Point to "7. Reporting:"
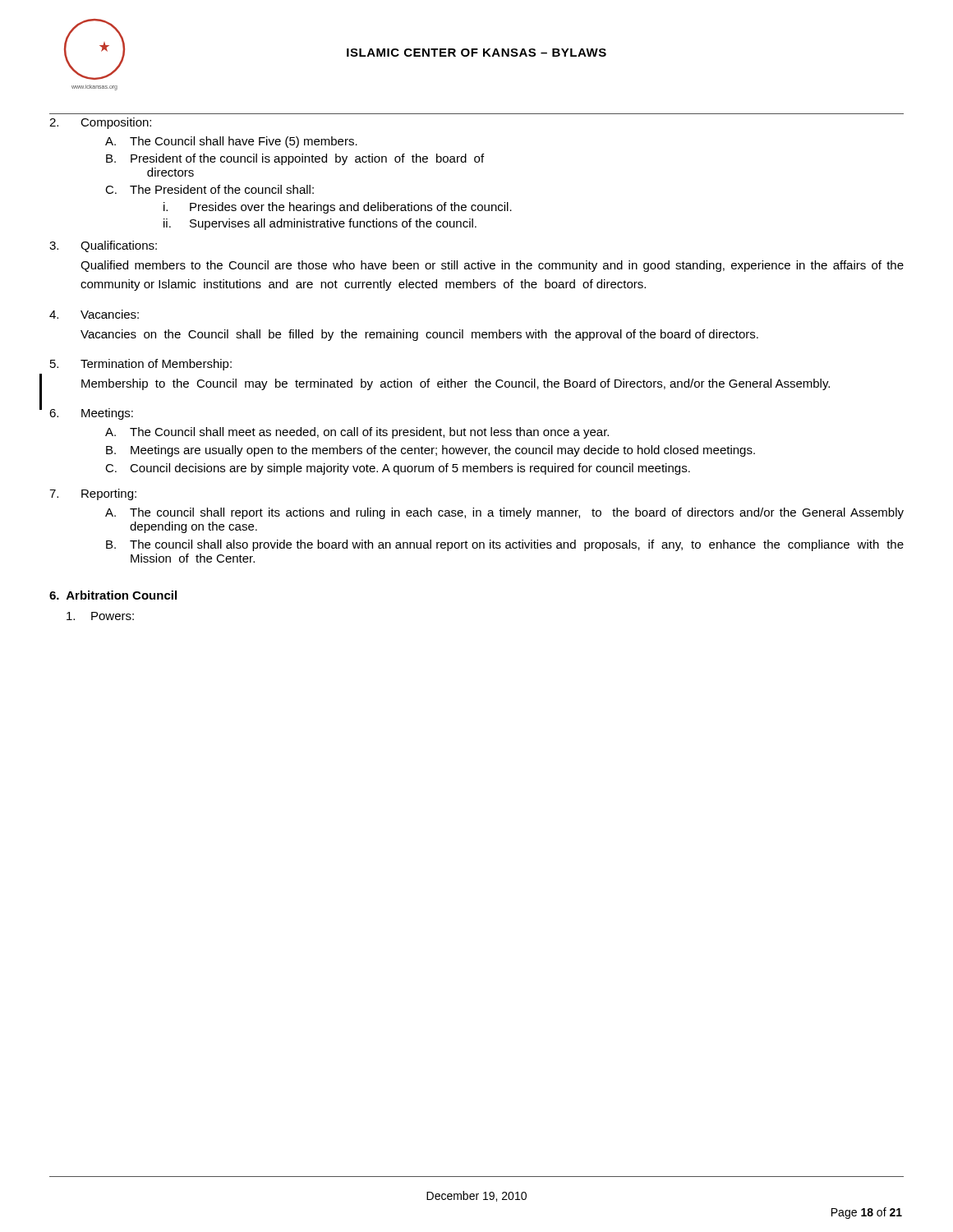This screenshot has height=1232, width=953. click(93, 493)
